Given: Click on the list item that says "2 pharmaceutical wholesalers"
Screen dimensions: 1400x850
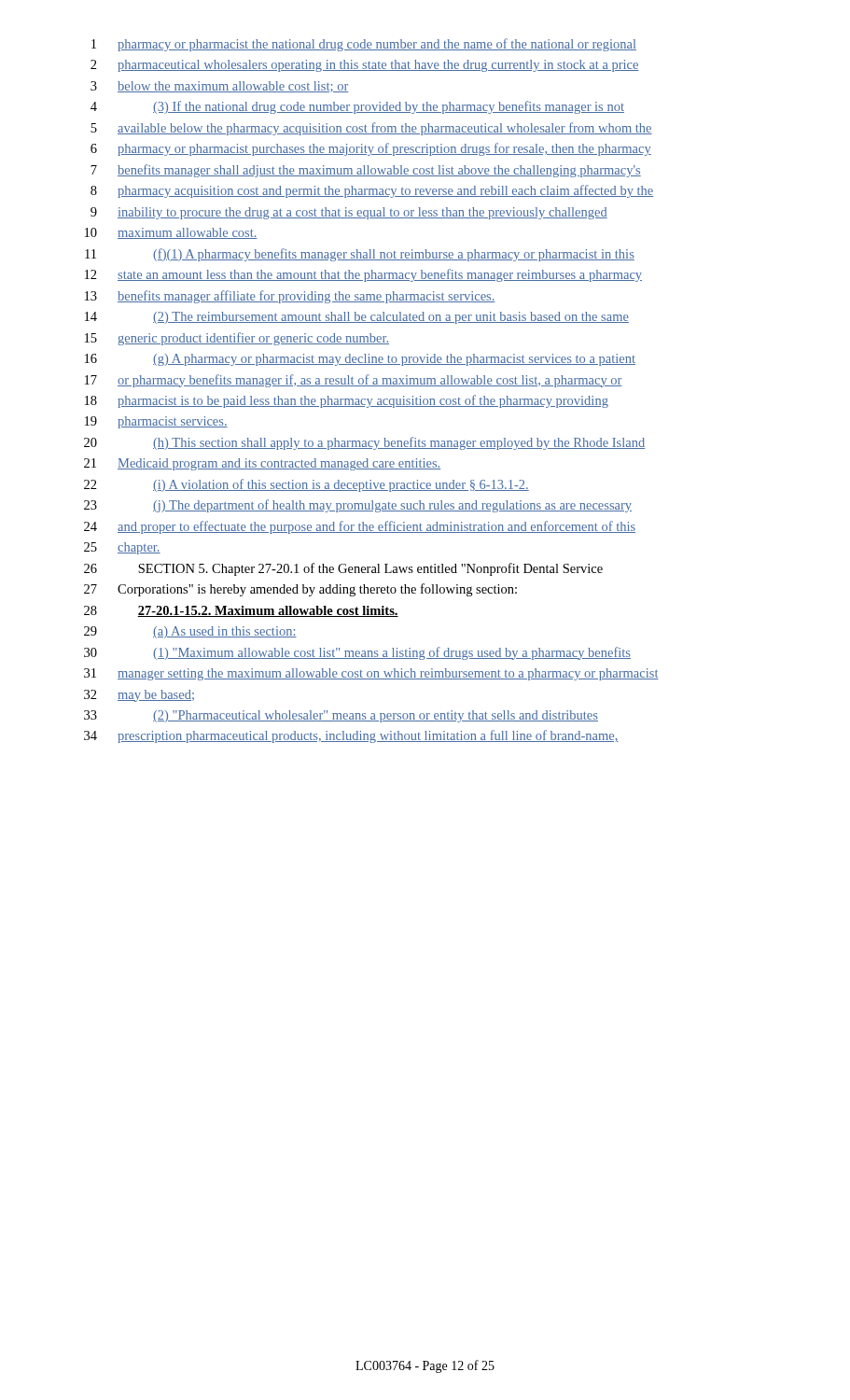Looking at the screenshot, I should [x=425, y=65].
